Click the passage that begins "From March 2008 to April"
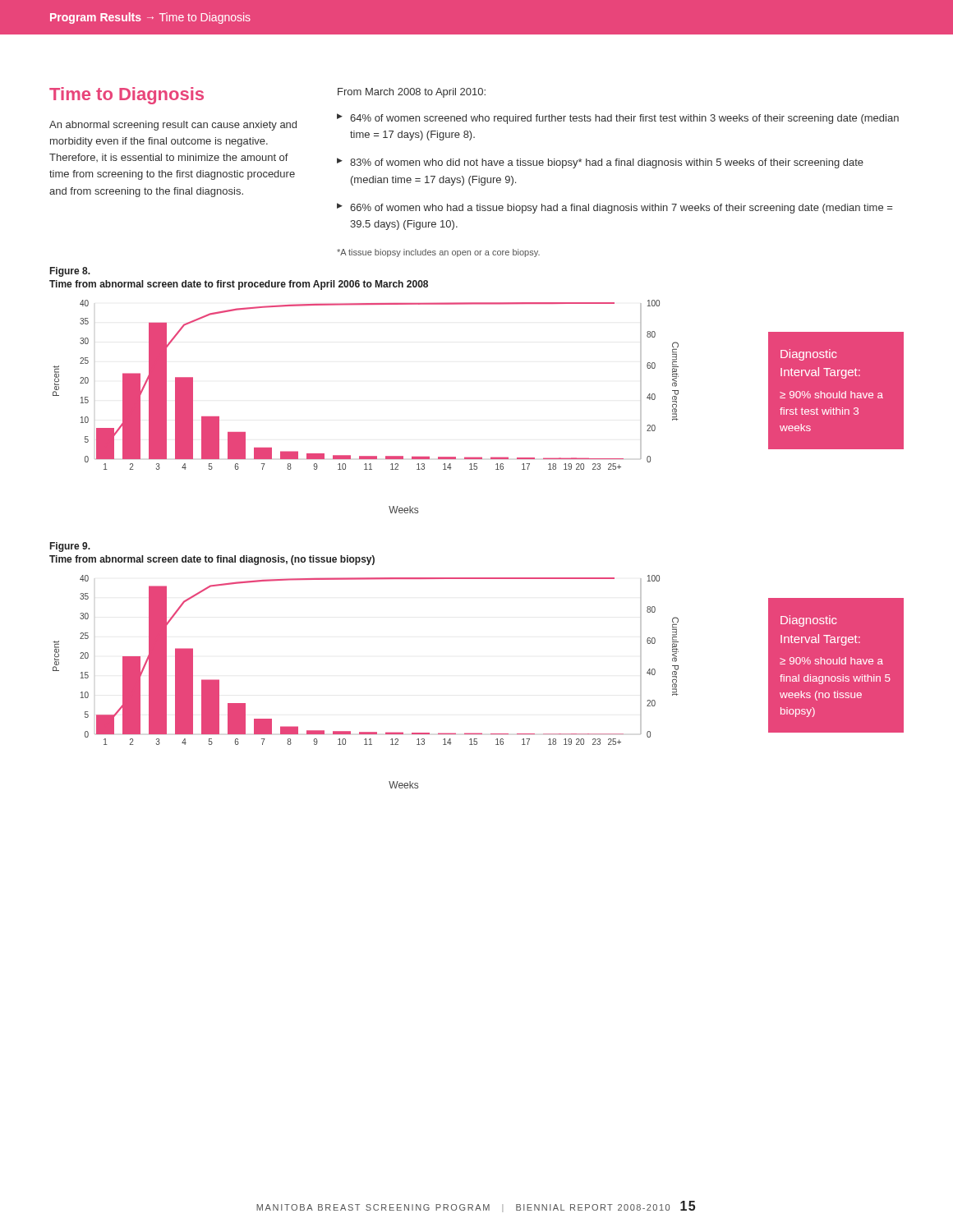Screen dimensions: 1232x953 click(412, 92)
